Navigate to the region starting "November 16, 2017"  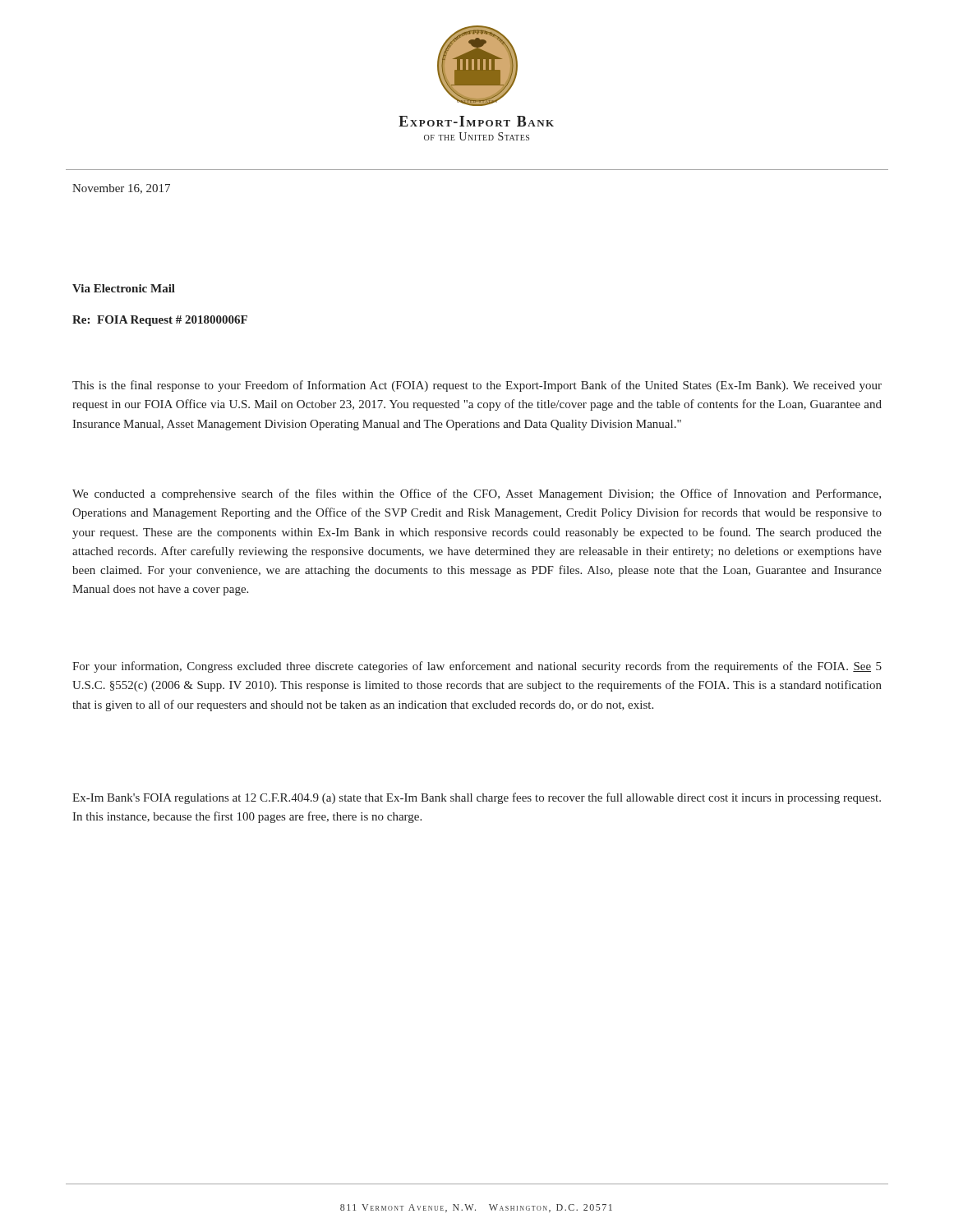click(121, 188)
